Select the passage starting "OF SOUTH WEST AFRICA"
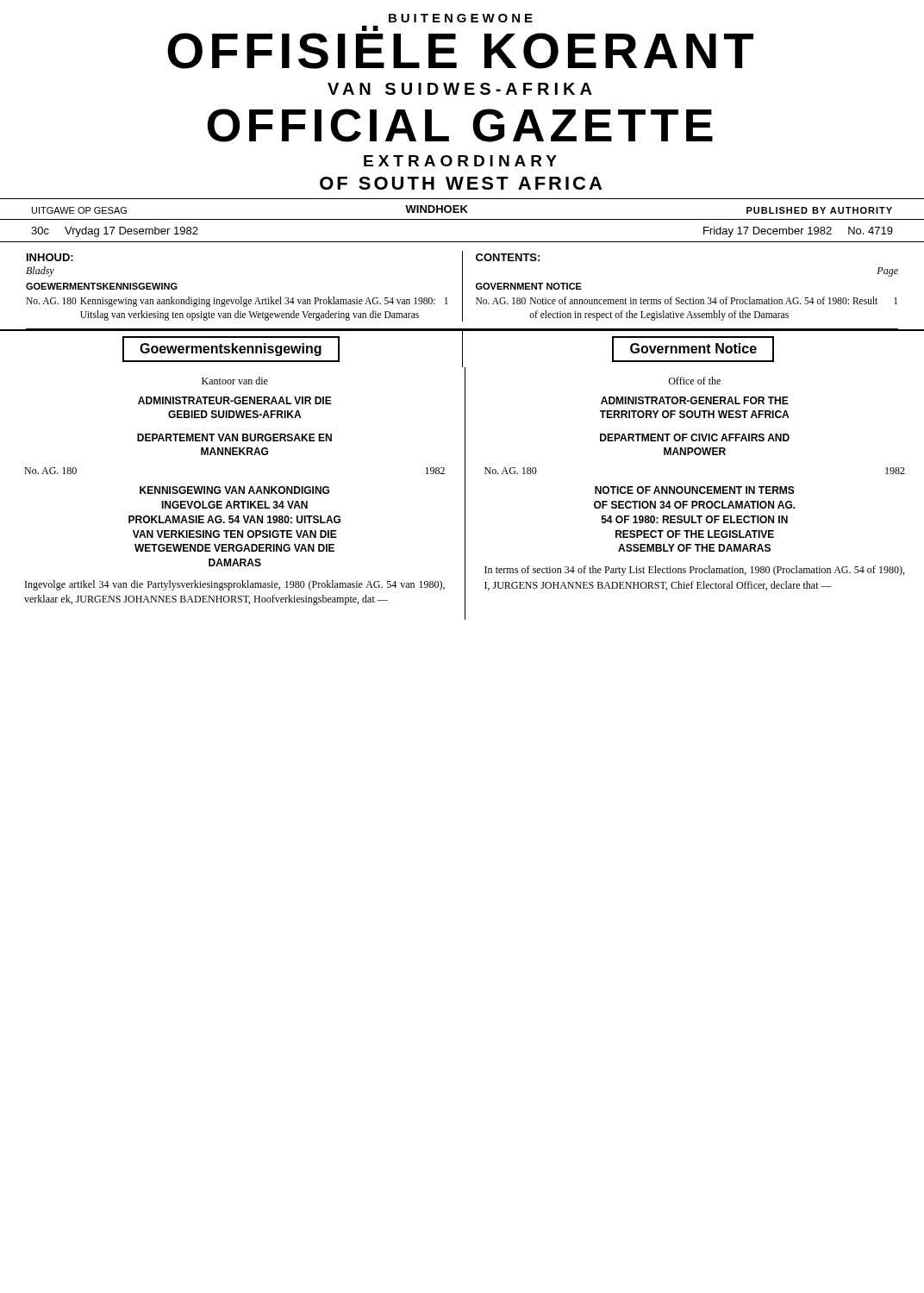The width and height of the screenshot is (924, 1293). [462, 183]
